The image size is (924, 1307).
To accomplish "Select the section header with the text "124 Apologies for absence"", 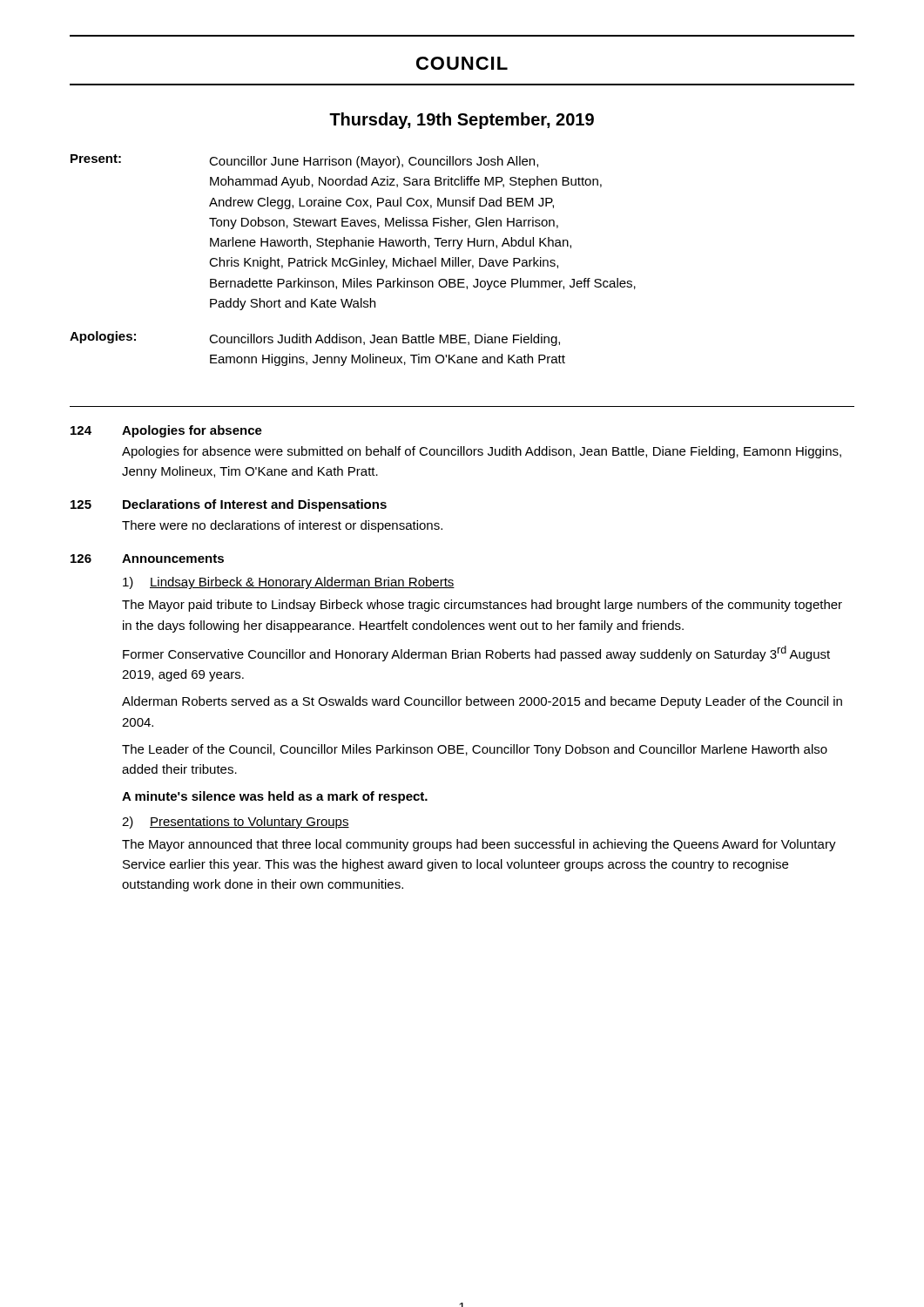I will [x=166, y=430].
